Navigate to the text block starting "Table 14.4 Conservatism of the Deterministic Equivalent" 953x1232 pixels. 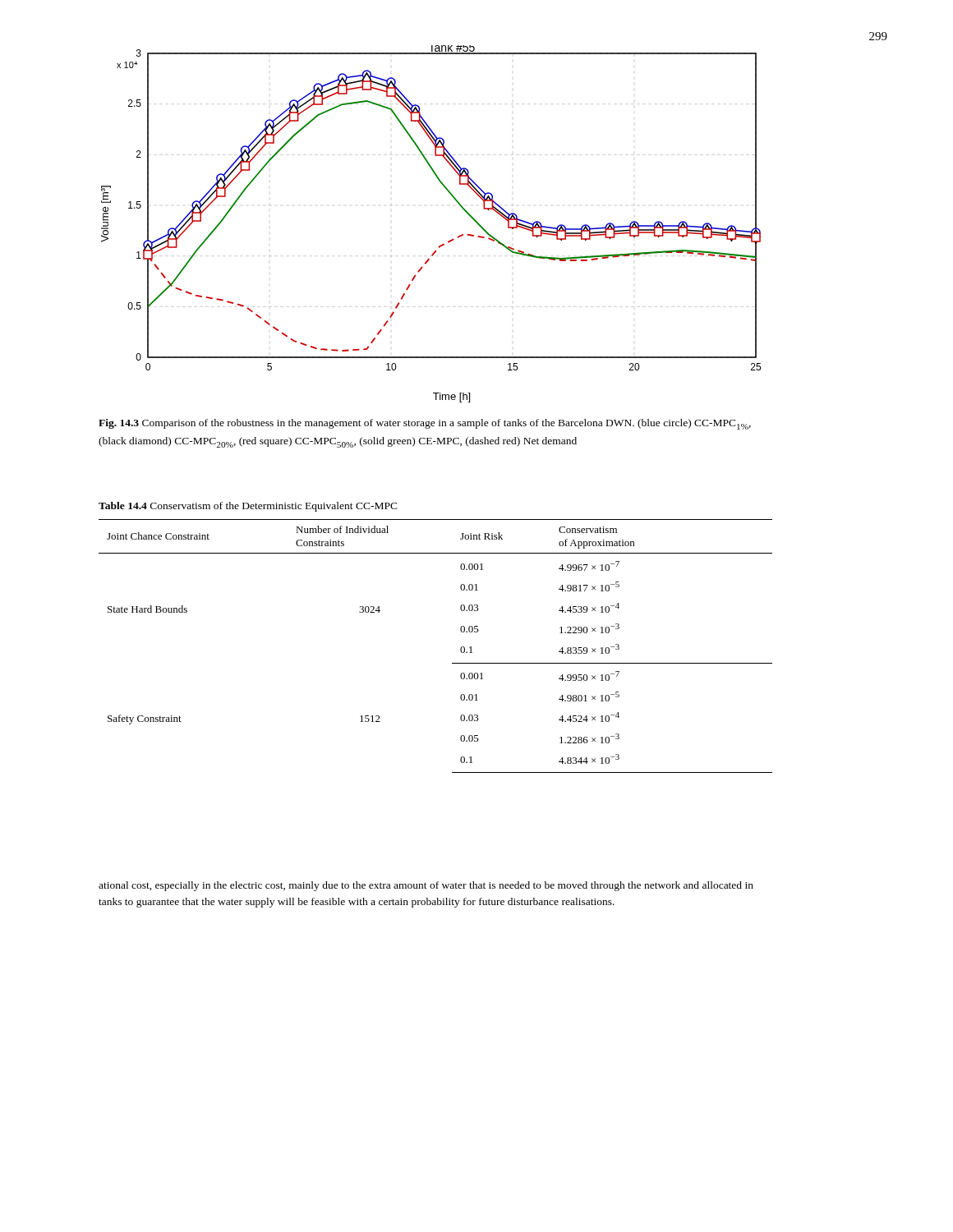click(248, 505)
